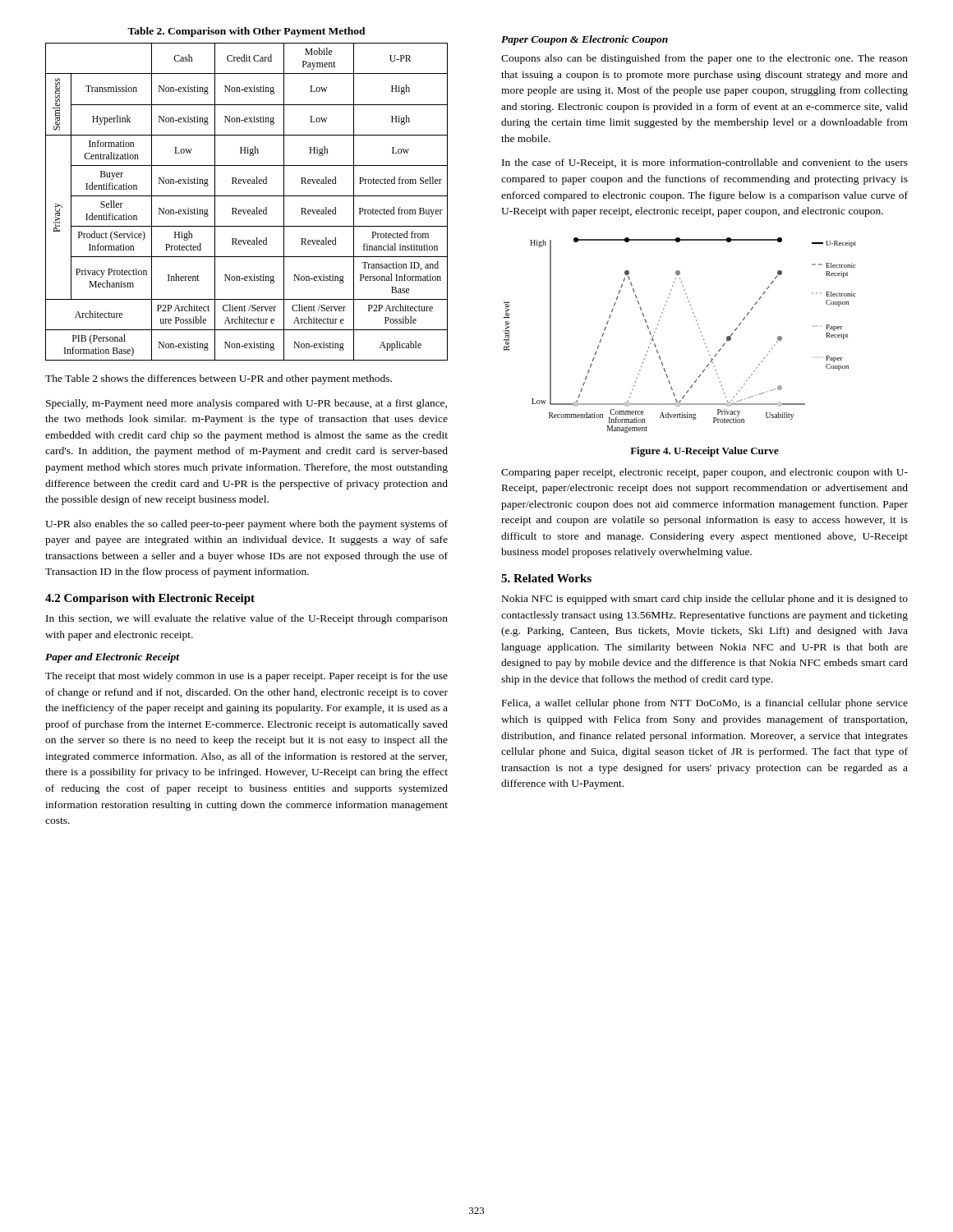Click on the block starting "Paper Coupon & Electronic"
Image resolution: width=953 pixels, height=1232 pixels.
[585, 39]
